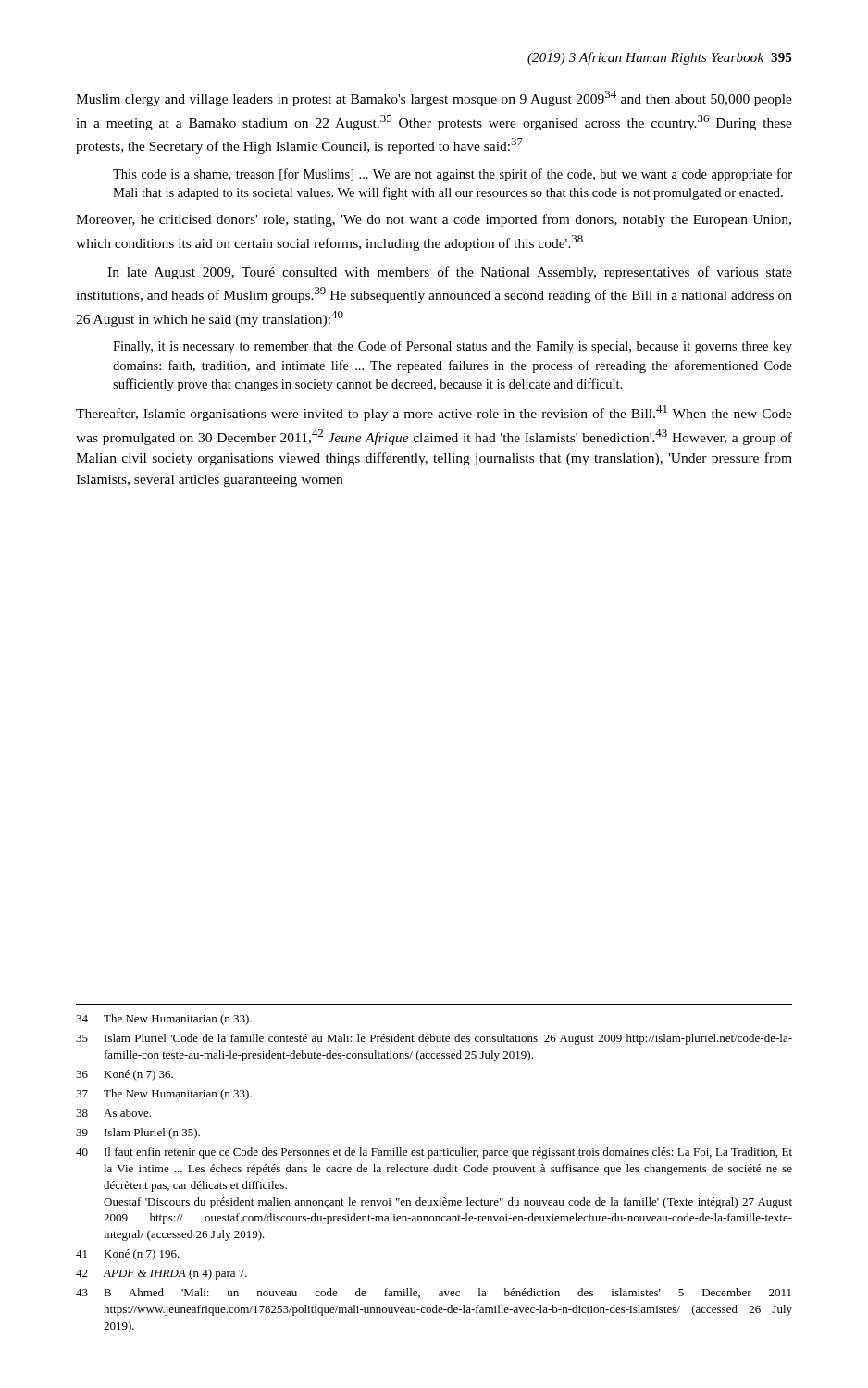Locate the block starting "43 B Ahmed 'Mali:"
Screen dimensions: 1388x868
[x=434, y=1309]
